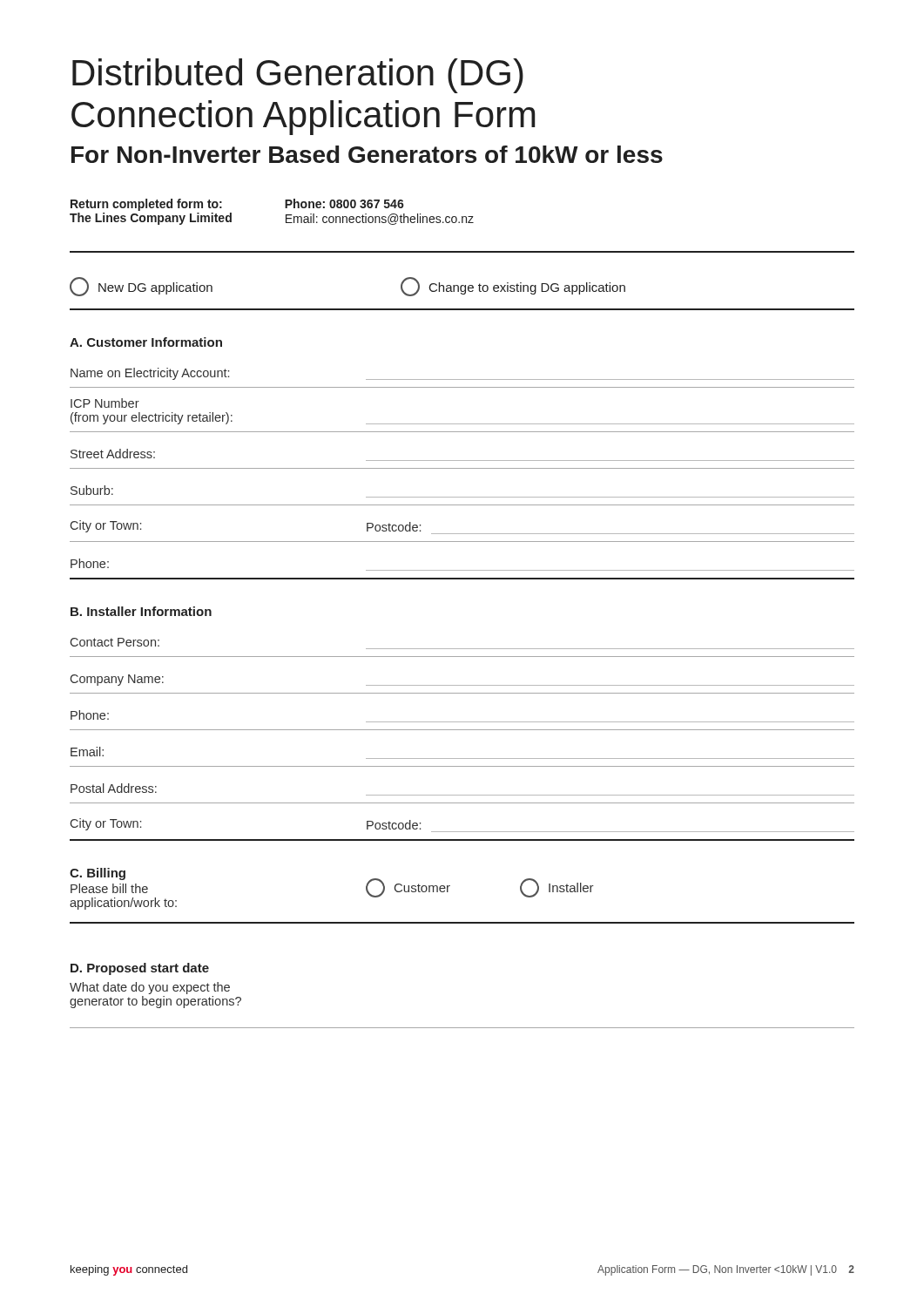Select the text that says "Contact Person:"

[x=462, y=639]
